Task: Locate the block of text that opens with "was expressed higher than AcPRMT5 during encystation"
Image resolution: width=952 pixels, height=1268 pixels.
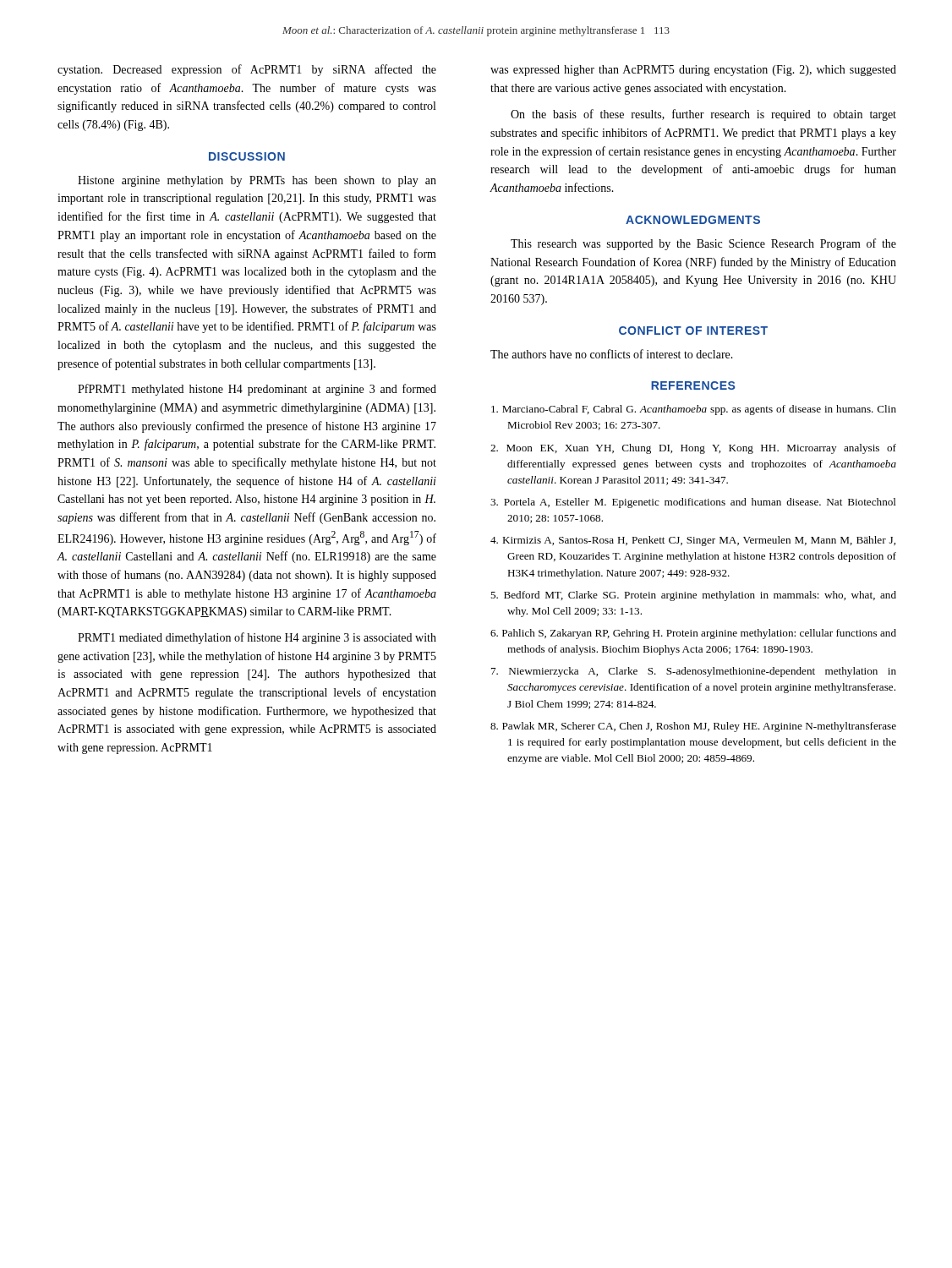Action: [693, 79]
